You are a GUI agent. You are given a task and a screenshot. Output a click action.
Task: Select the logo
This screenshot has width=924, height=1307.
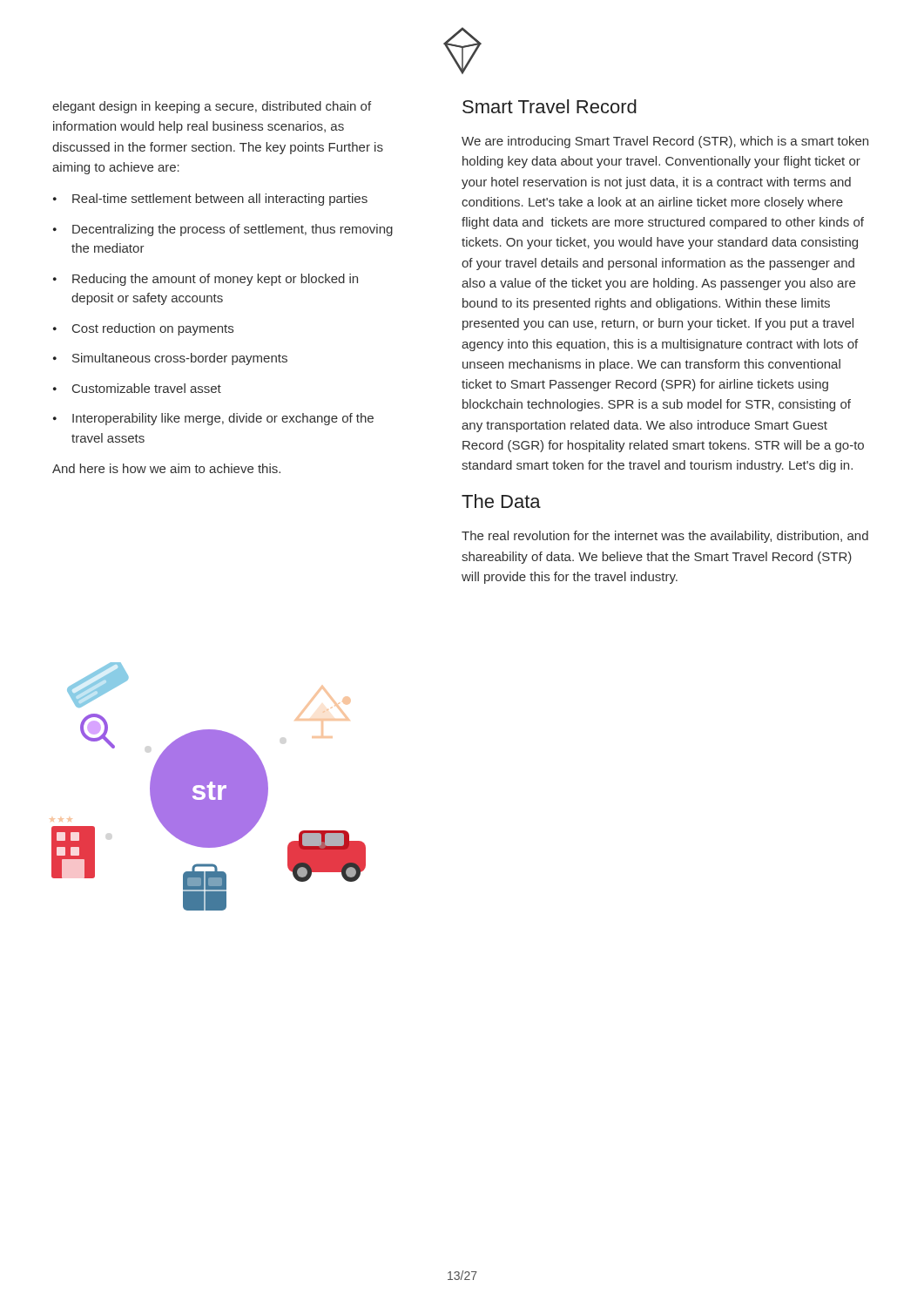coord(462,52)
